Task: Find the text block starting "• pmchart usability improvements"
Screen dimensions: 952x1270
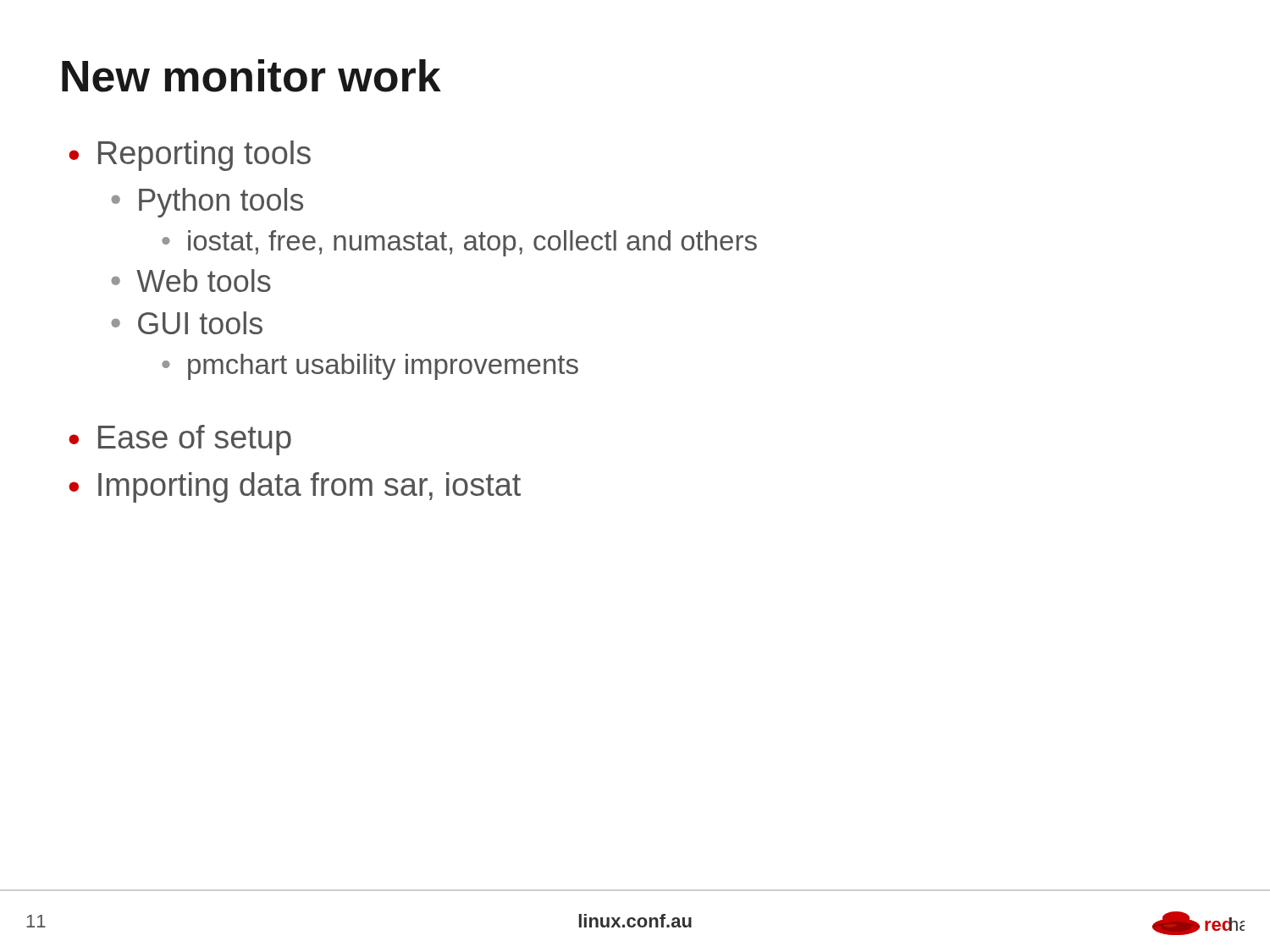Action: pos(370,365)
